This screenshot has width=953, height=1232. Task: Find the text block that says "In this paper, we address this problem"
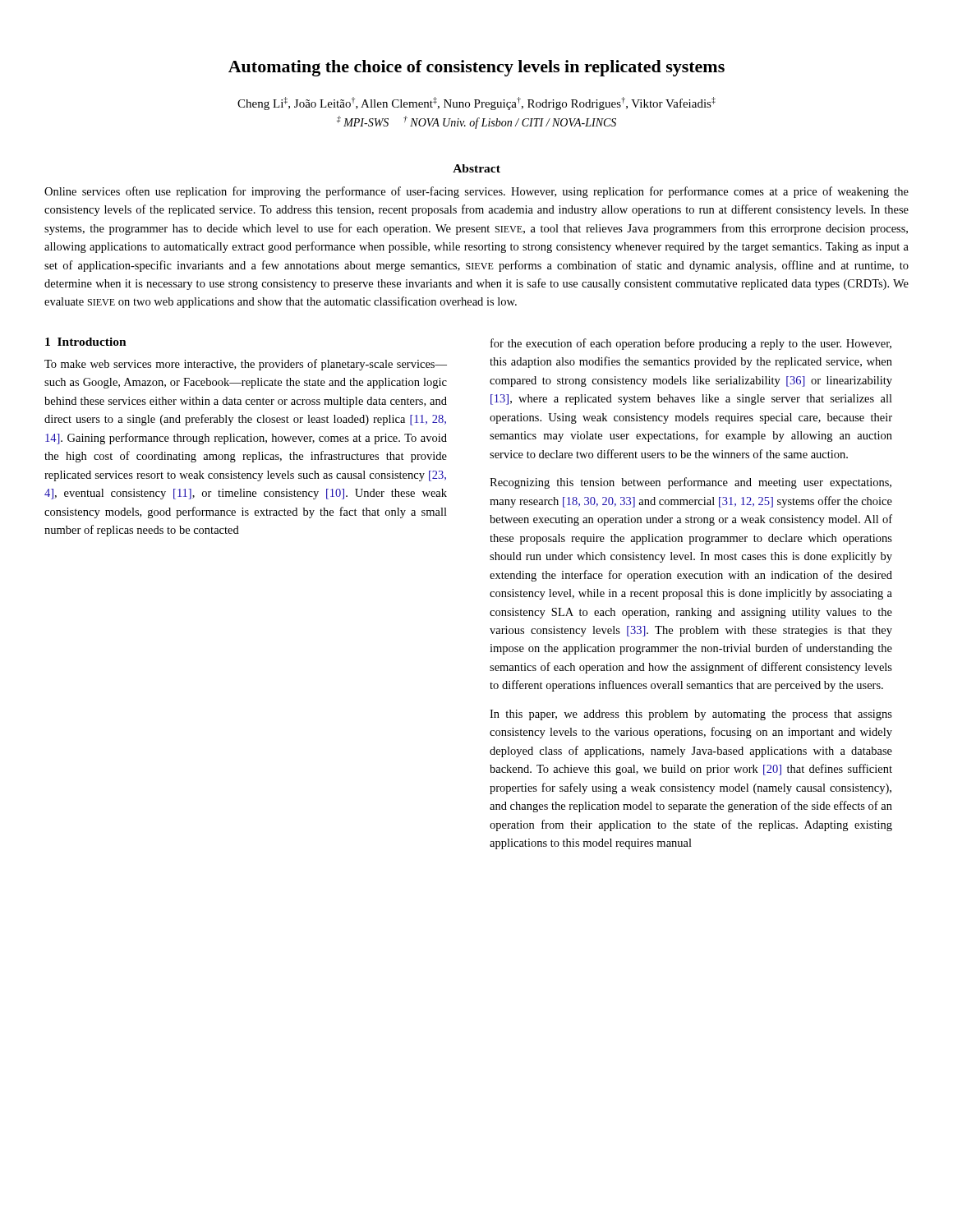pyautogui.click(x=691, y=778)
